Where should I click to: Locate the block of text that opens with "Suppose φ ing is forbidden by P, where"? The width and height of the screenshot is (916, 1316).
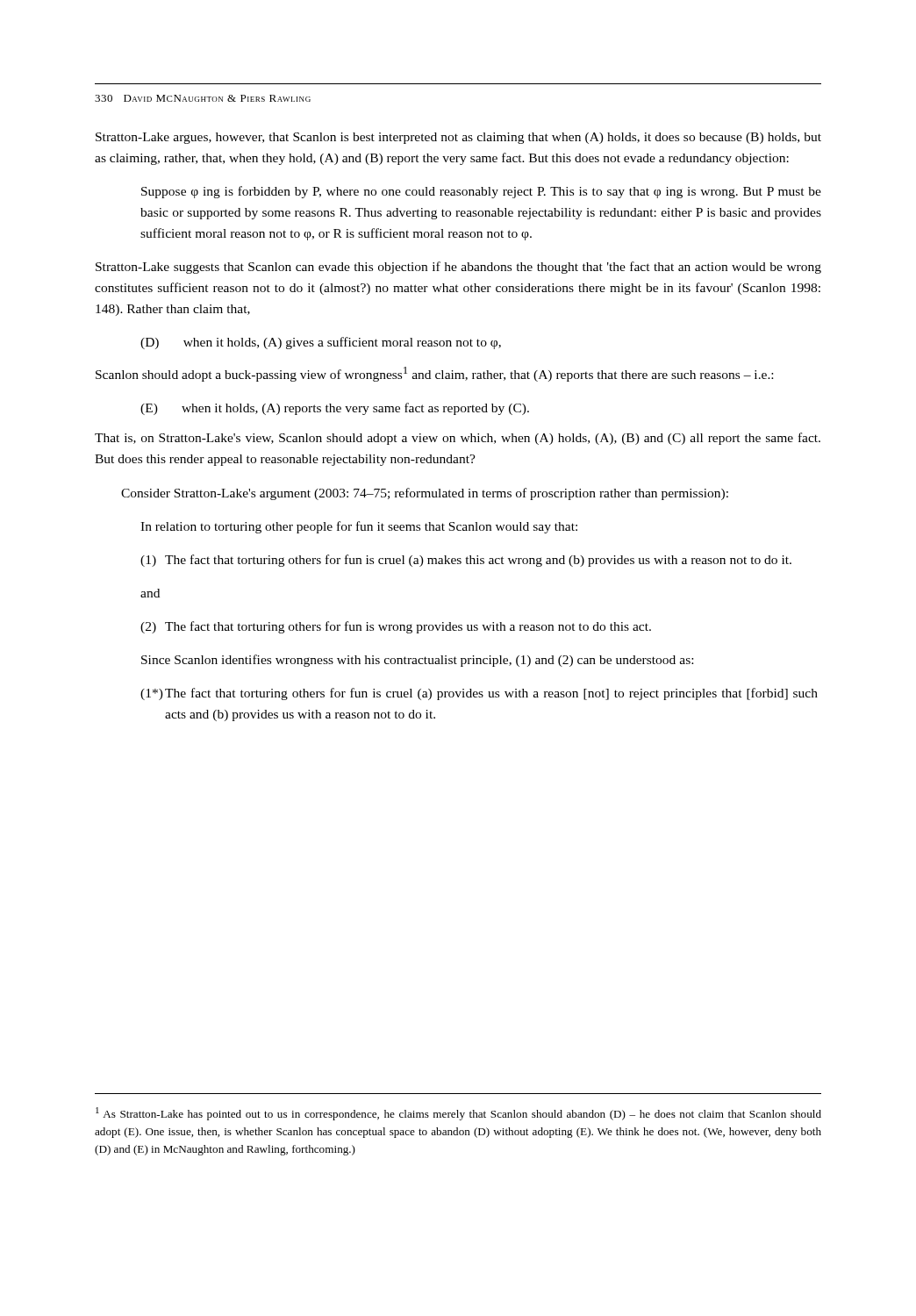pos(481,212)
